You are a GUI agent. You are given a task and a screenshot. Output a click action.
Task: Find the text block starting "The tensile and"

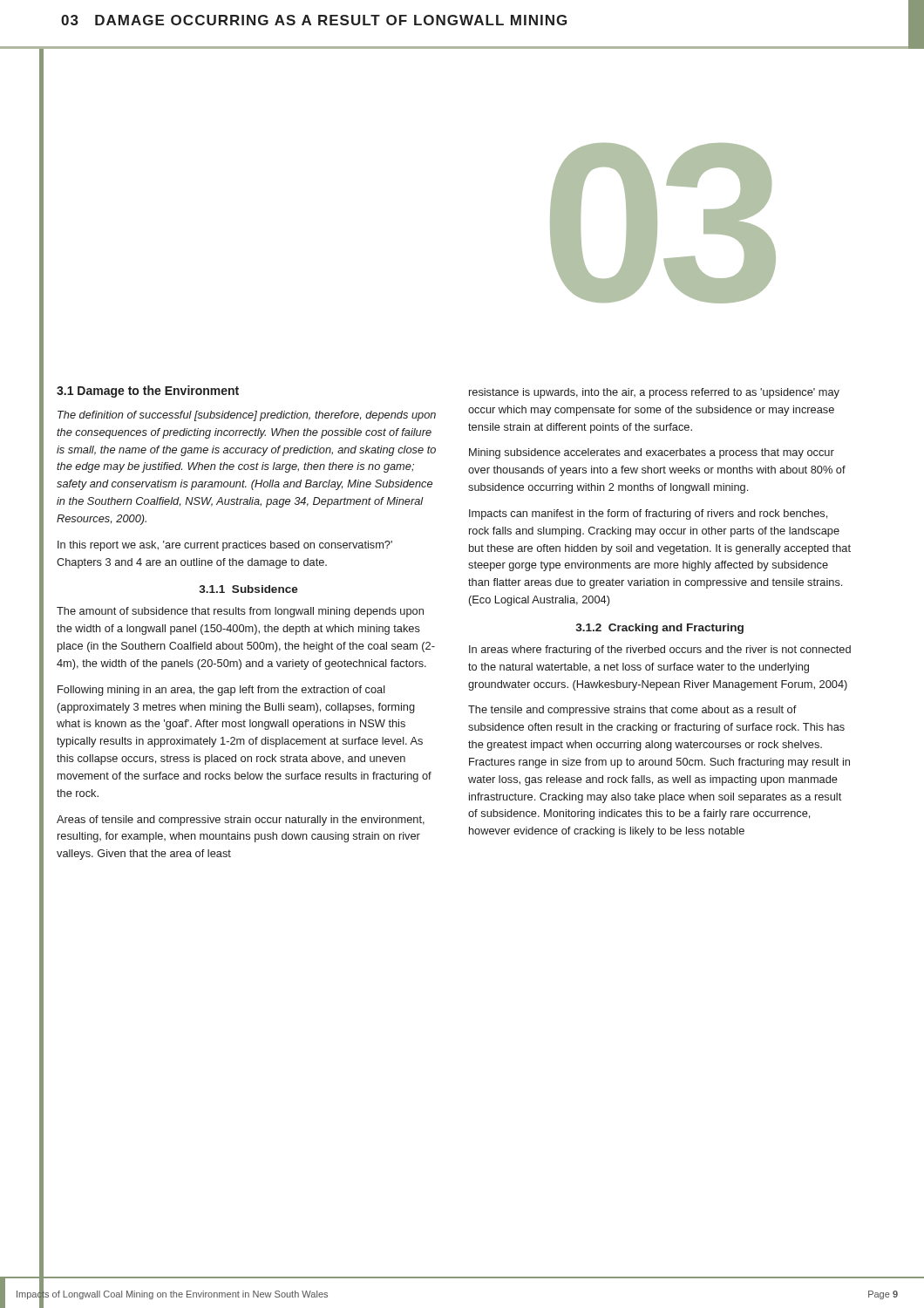[659, 770]
